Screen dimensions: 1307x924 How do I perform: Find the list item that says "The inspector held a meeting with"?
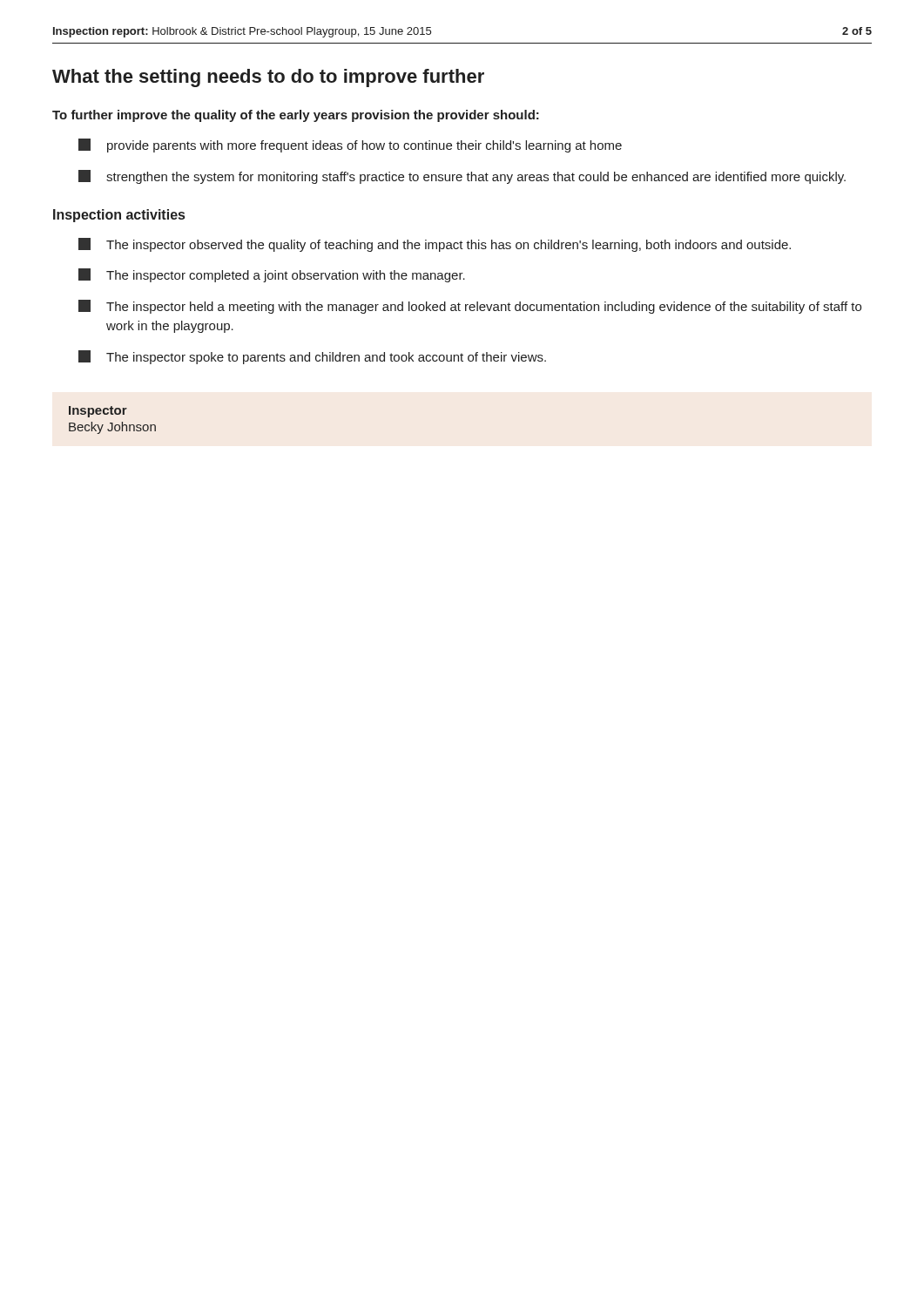(475, 316)
